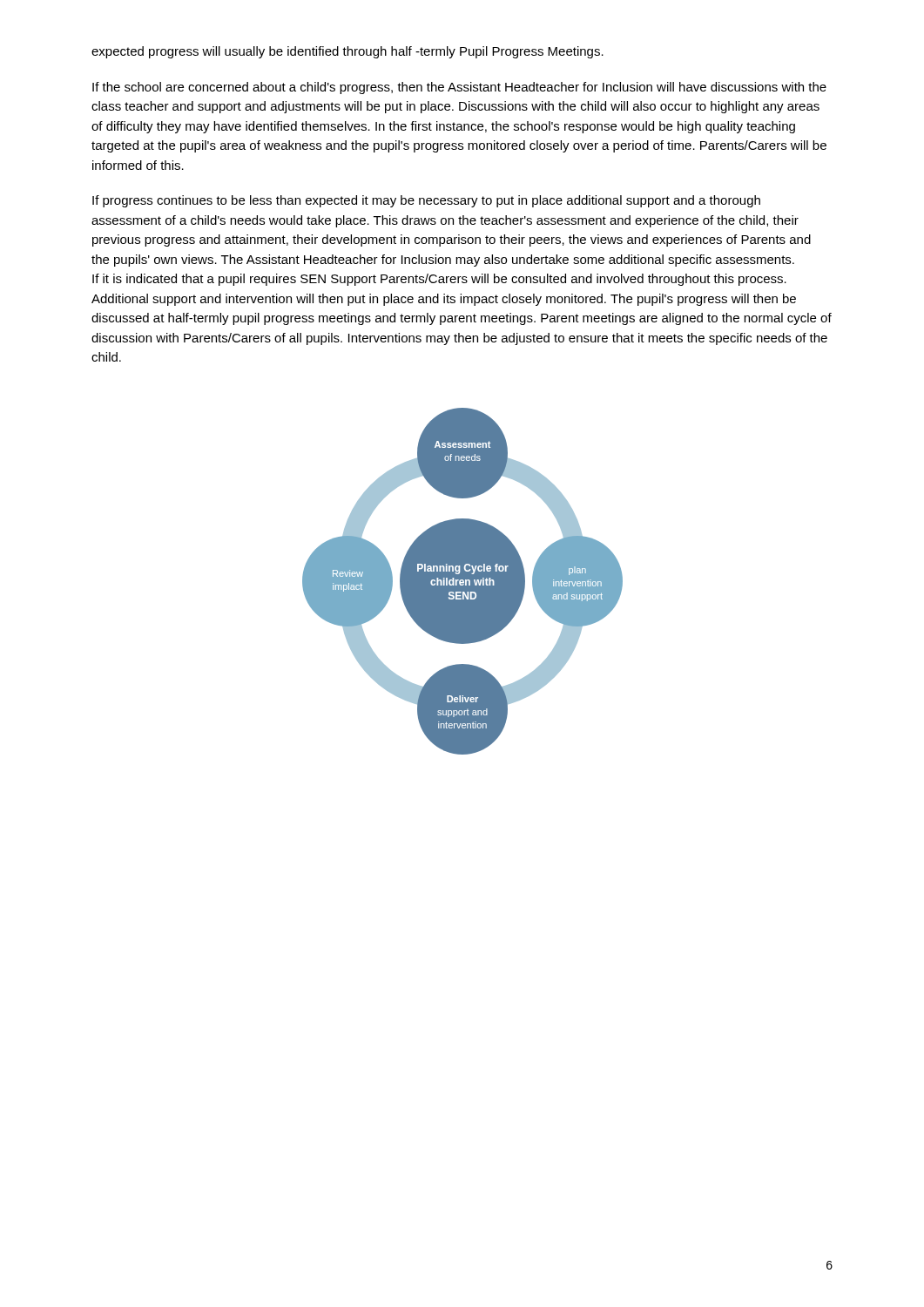The height and width of the screenshot is (1307, 924).
Task: Locate the flowchart
Action: [462, 581]
